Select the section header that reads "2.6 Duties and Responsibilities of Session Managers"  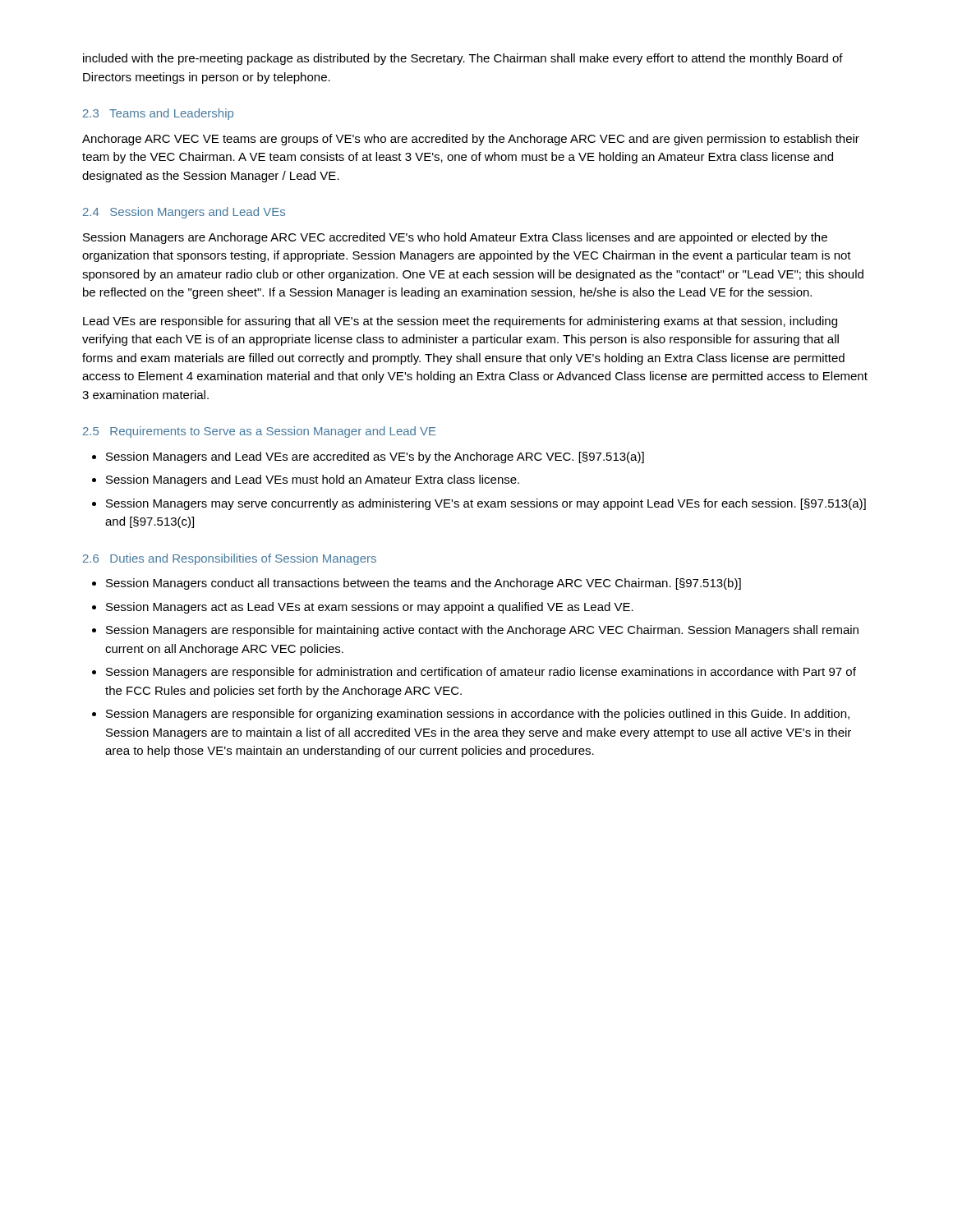coord(230,559)
